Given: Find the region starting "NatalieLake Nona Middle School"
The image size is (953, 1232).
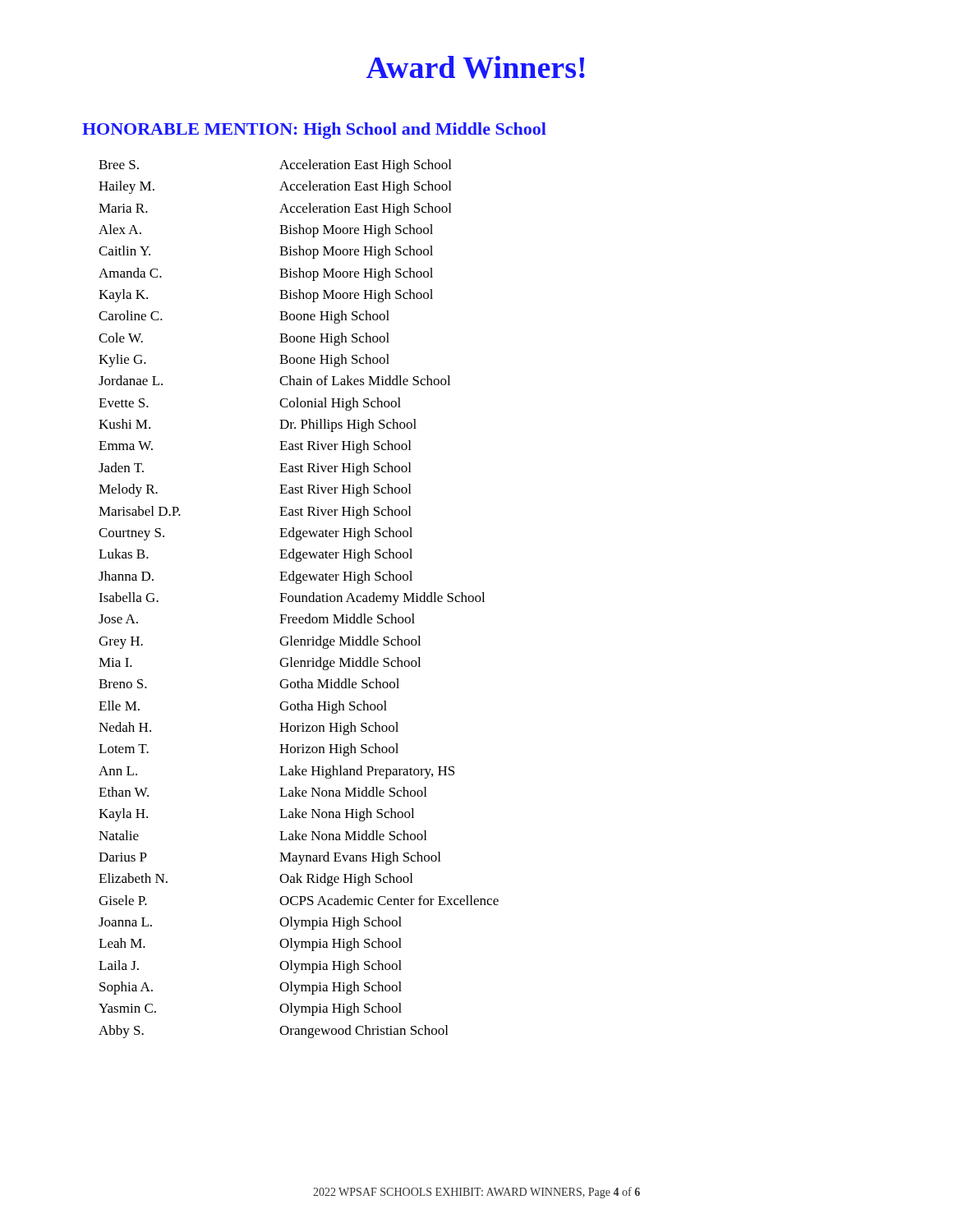Looking at the screenshot, I should 118,834.
